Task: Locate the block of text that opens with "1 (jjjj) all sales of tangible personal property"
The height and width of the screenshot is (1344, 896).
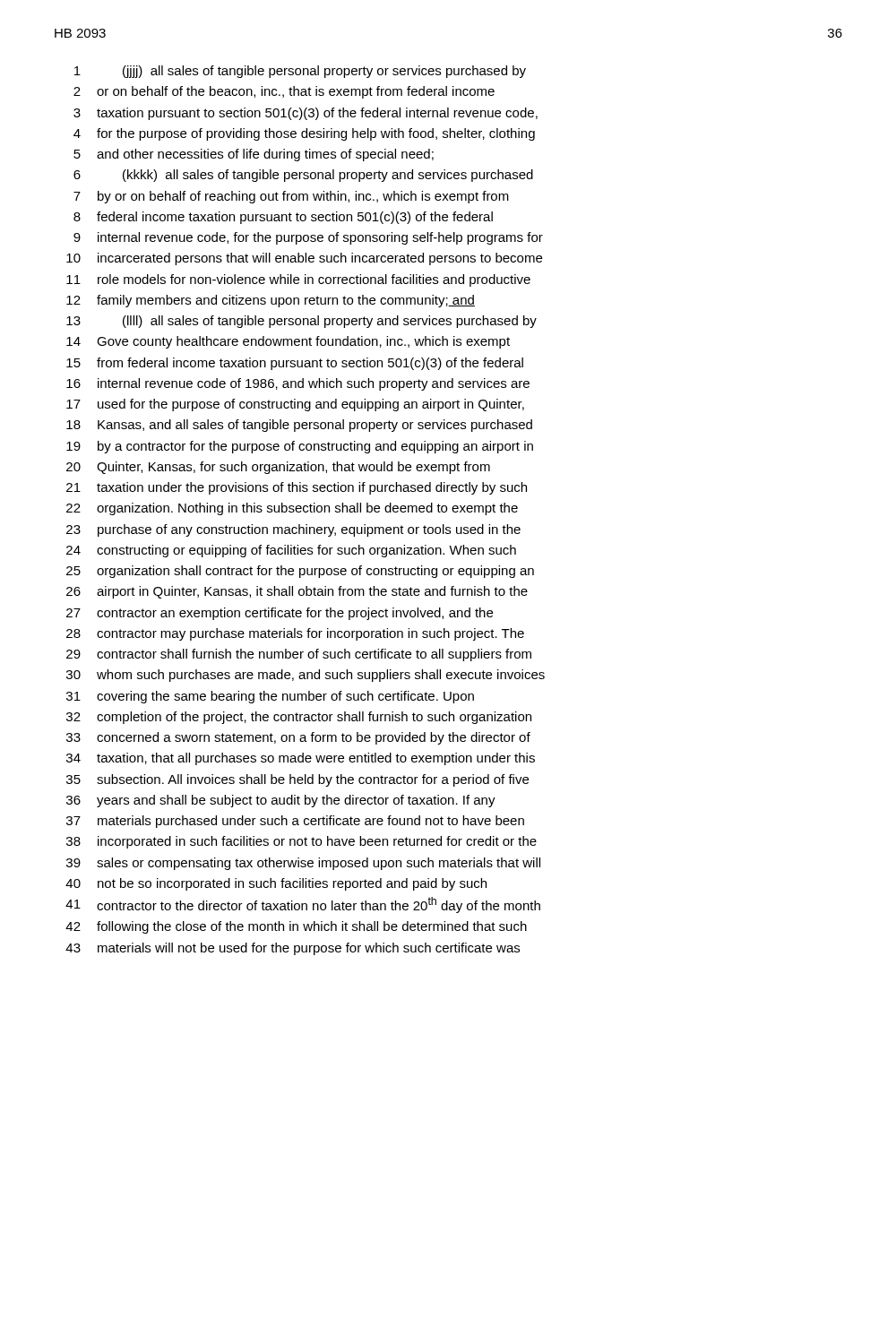Action: (x=448, y=509)
